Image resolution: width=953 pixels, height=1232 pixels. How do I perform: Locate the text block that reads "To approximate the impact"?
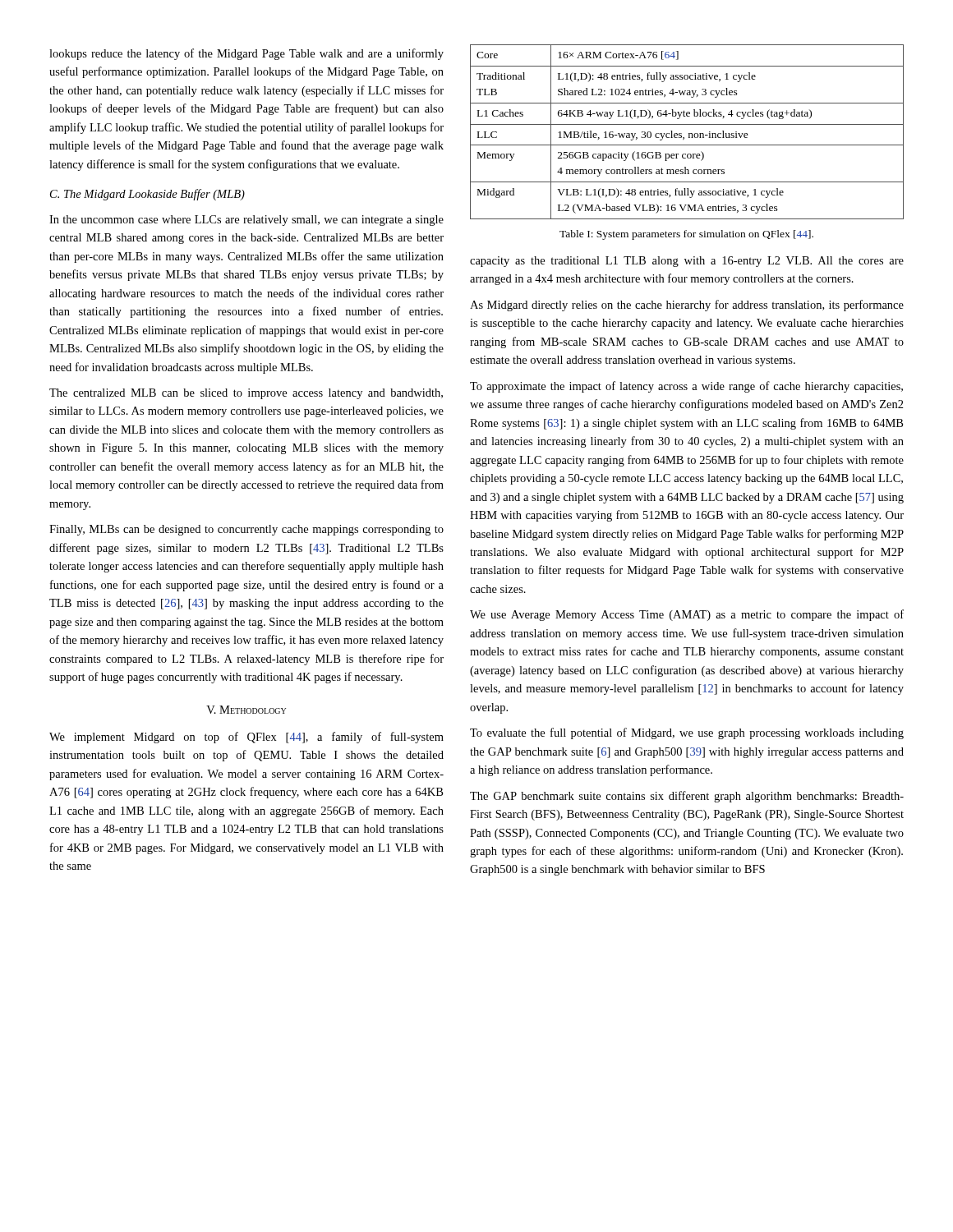(x=687, y=488)
